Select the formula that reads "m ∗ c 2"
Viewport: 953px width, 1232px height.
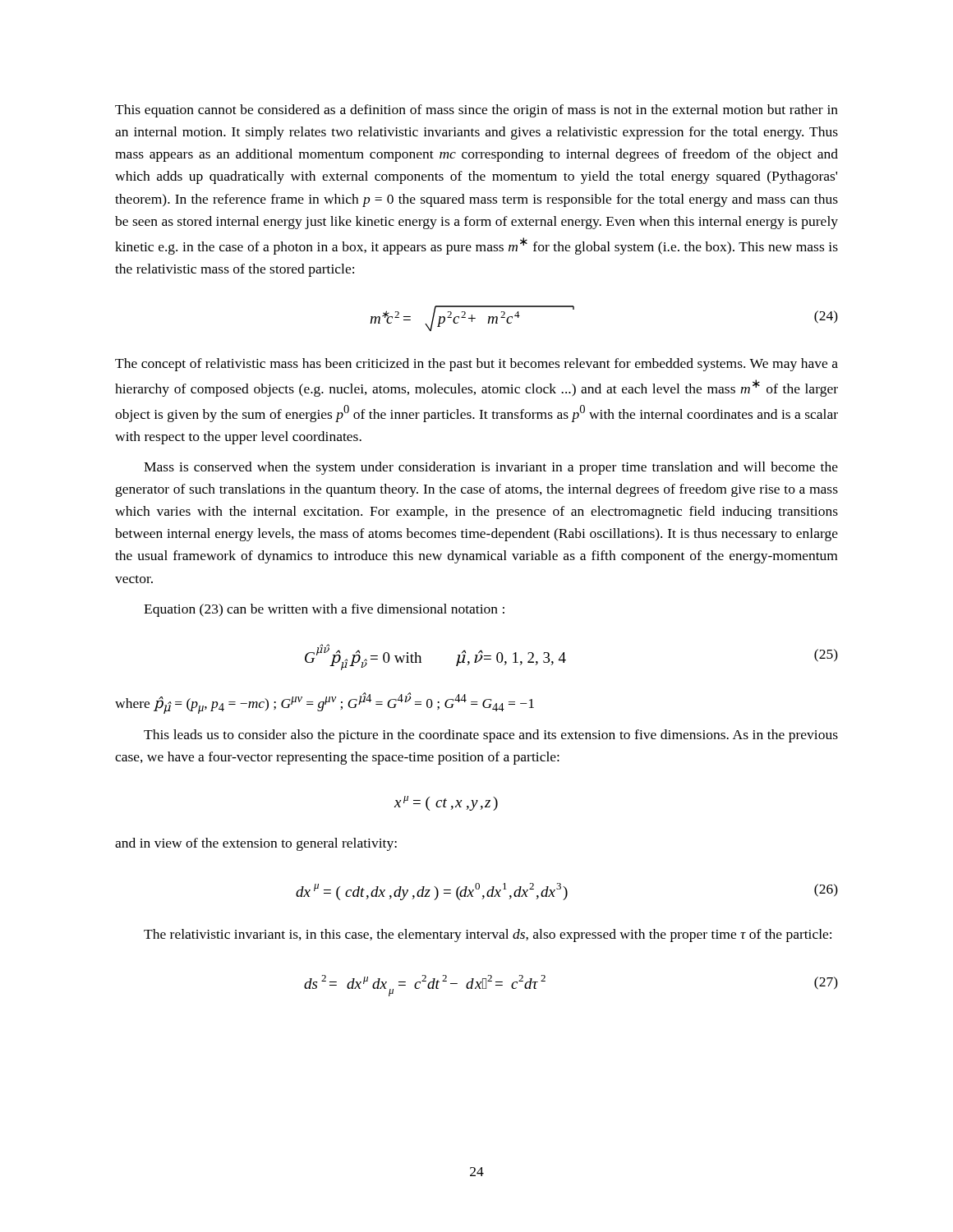476,316
